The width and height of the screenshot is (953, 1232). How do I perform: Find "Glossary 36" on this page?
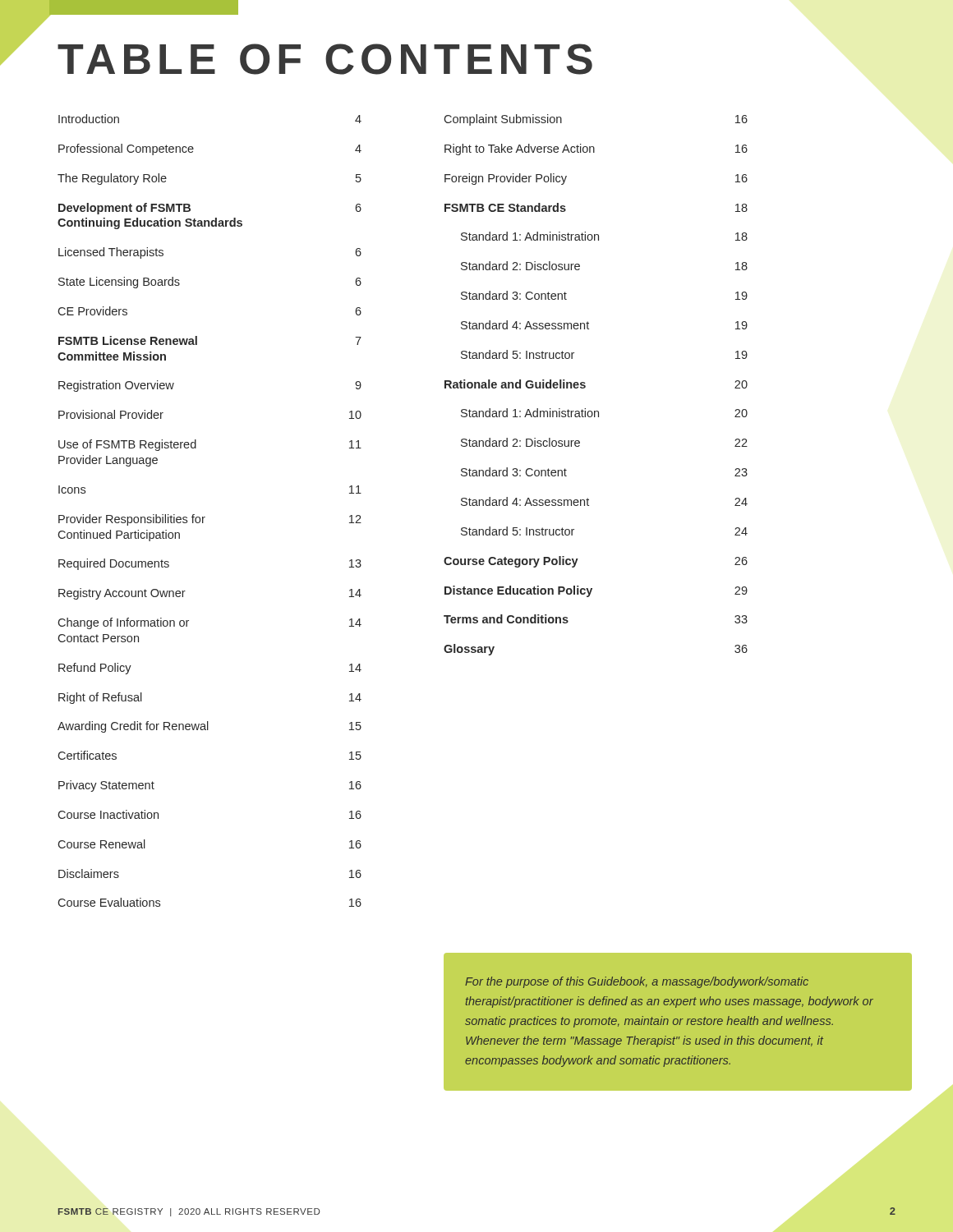click(x=467, y=649)
